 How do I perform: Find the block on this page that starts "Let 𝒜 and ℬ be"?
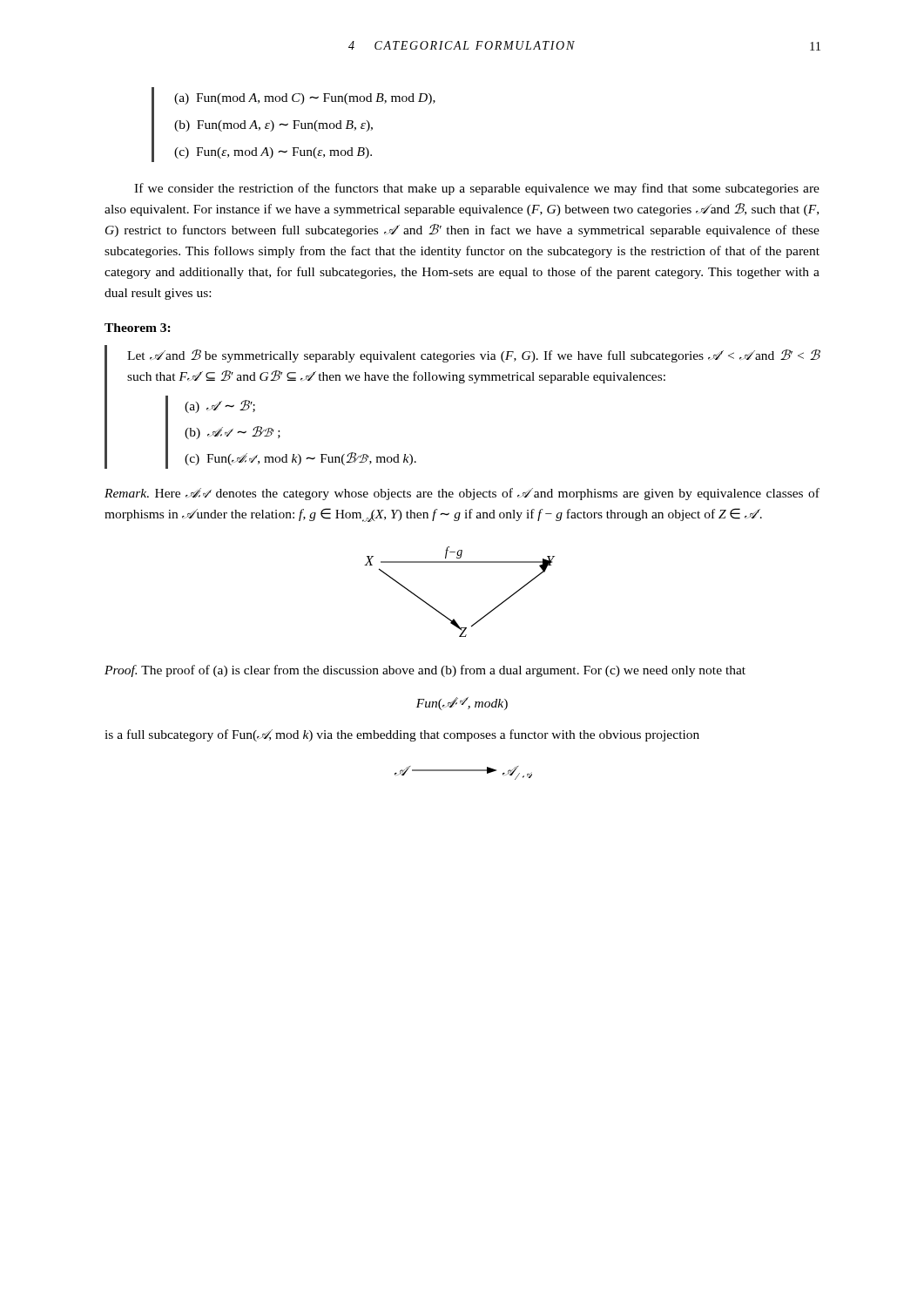[x=473, y=366]
